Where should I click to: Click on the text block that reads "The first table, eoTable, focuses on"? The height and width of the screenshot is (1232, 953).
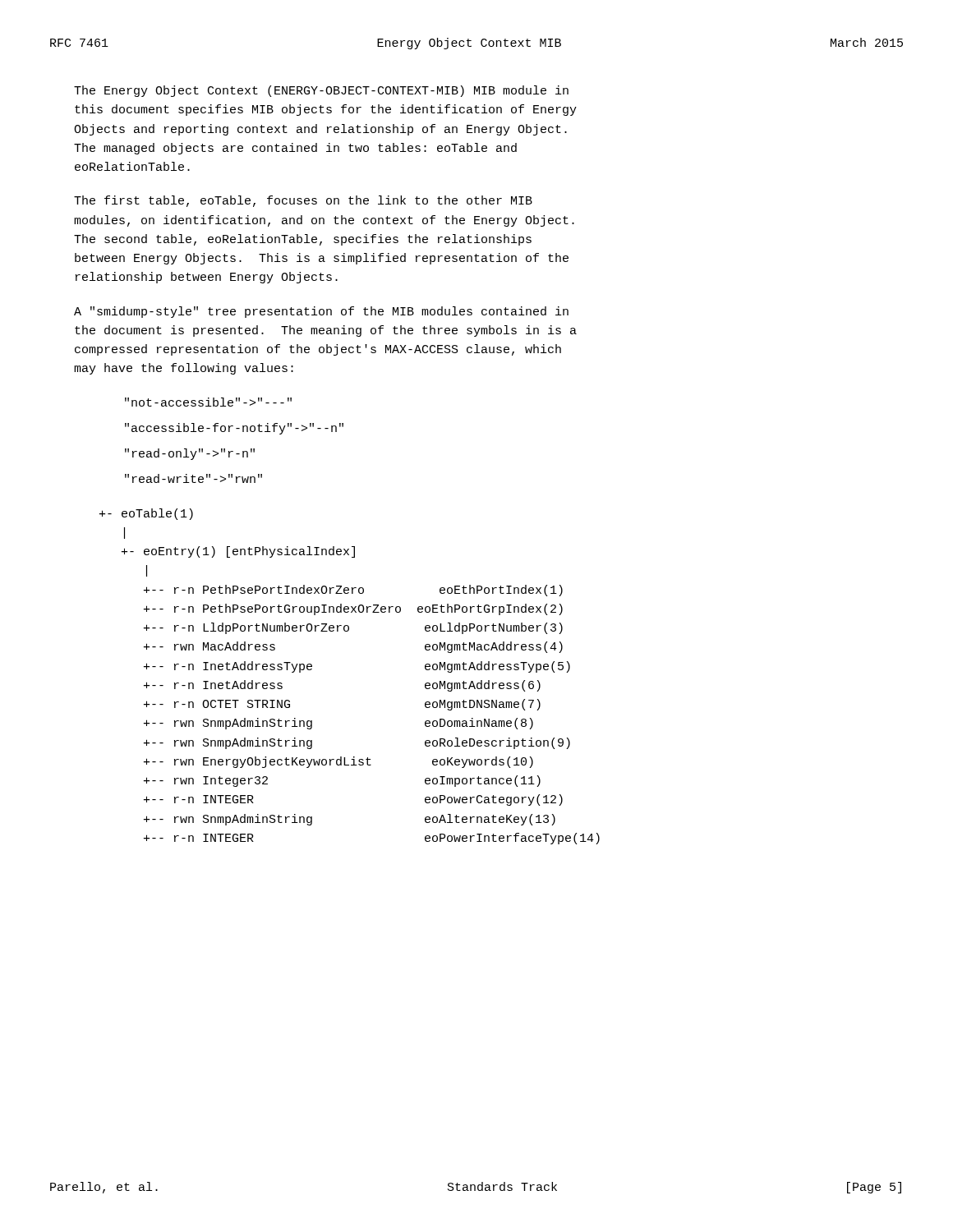[325, 240]
